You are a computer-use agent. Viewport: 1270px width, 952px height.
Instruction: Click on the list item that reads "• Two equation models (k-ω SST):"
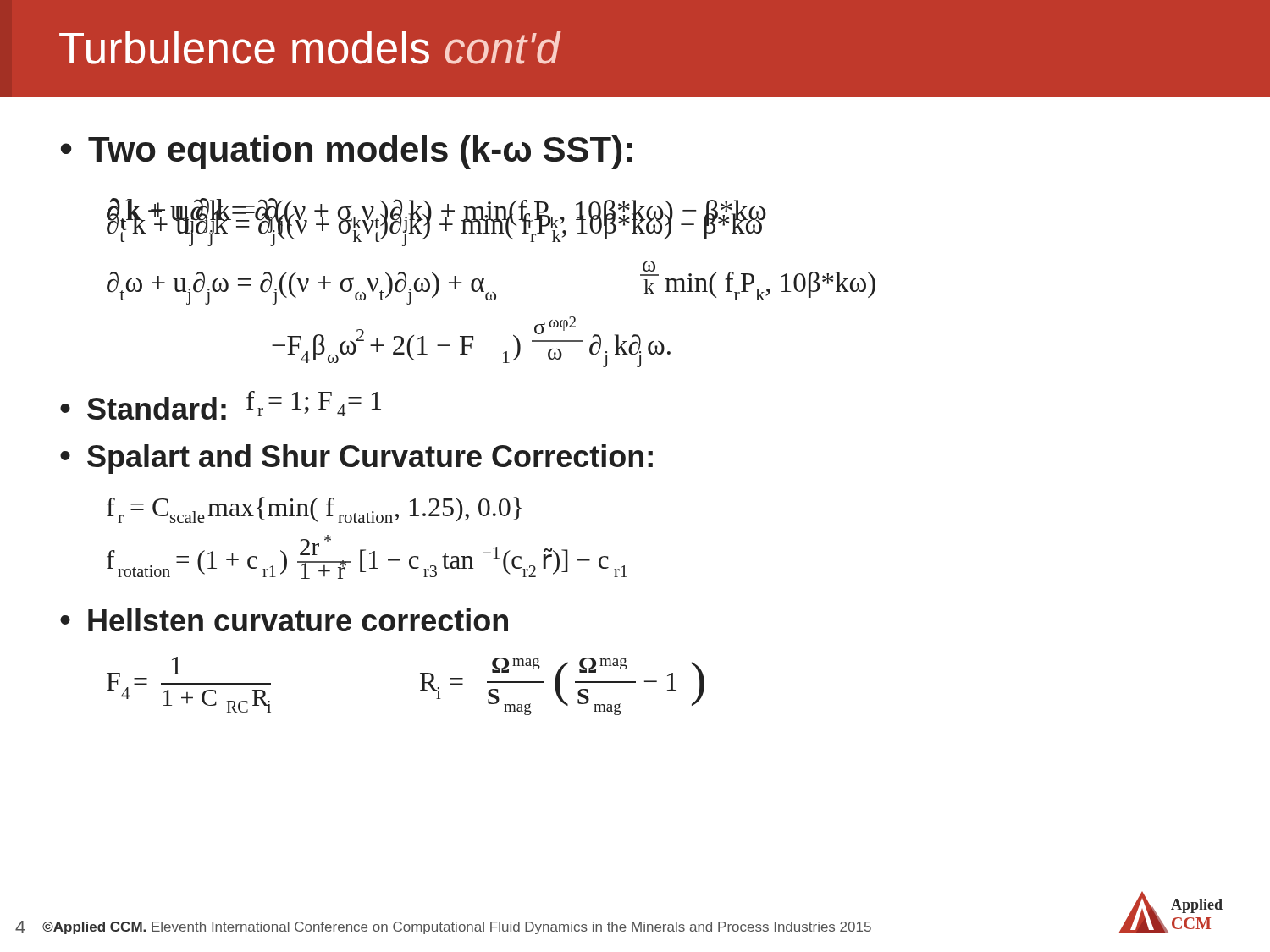[x=347, y=148]
